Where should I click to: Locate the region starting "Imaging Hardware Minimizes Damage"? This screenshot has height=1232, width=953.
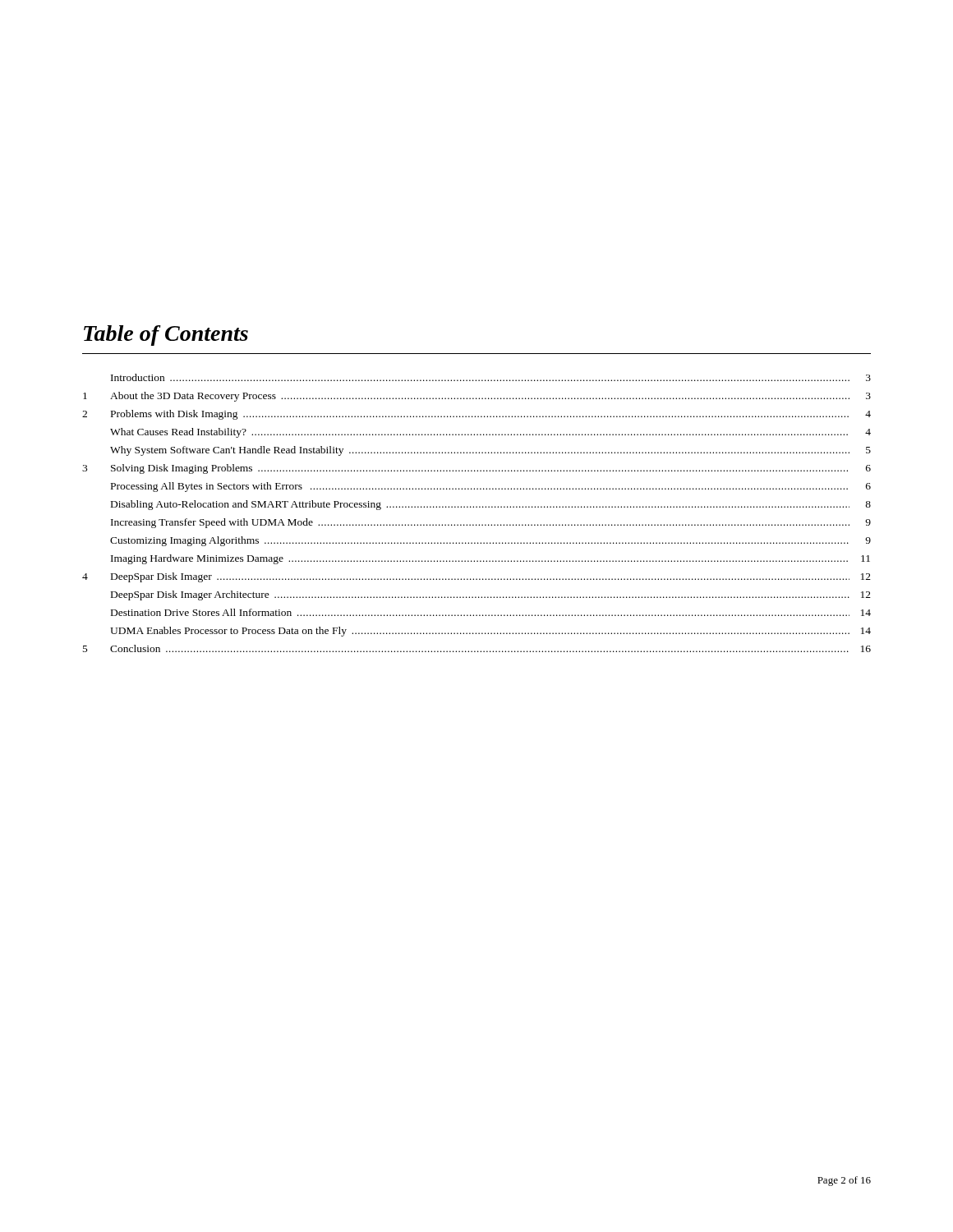[x=476, y=559]
